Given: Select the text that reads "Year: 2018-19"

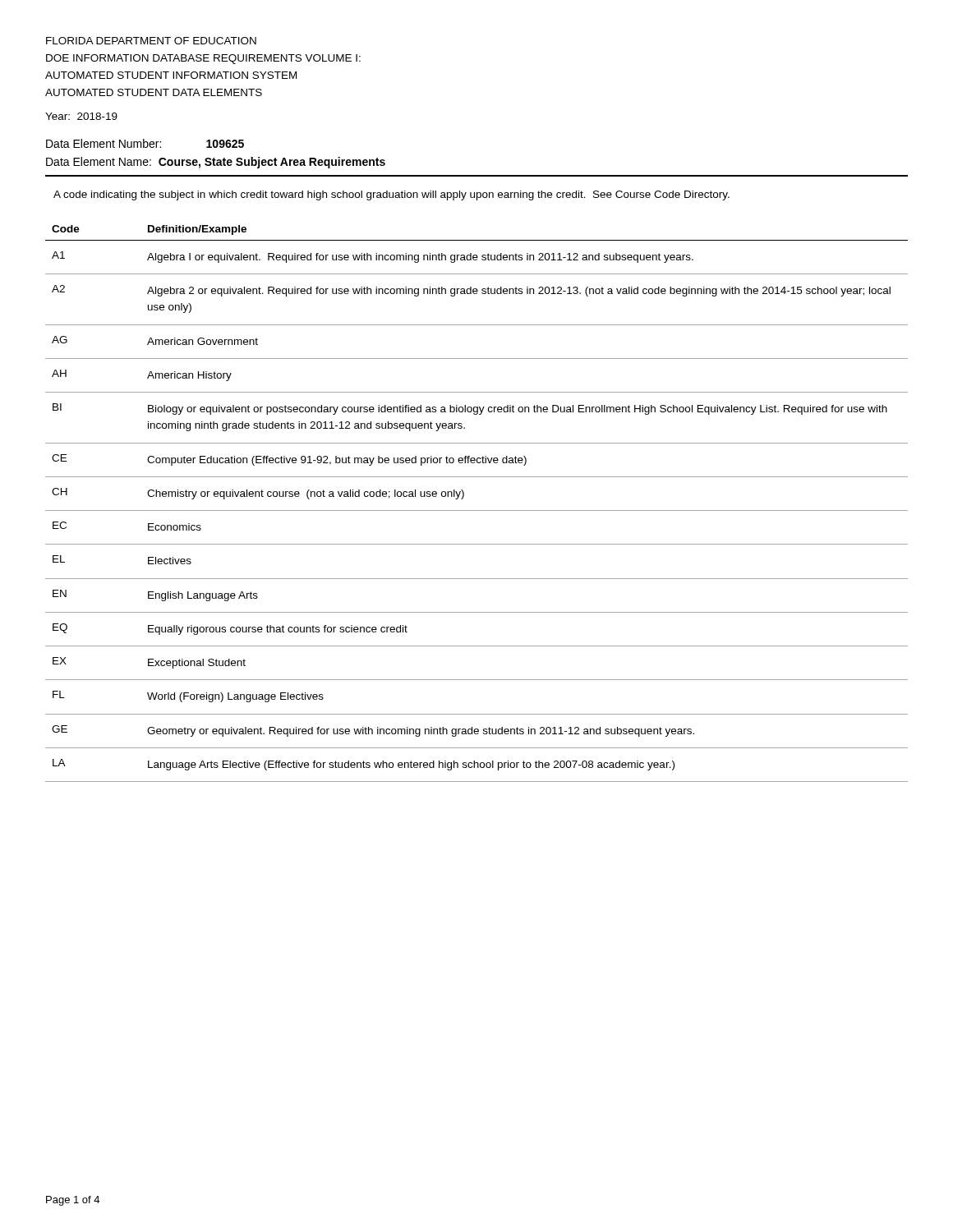Looking at the screenshot, I should (x=81, y=116).
